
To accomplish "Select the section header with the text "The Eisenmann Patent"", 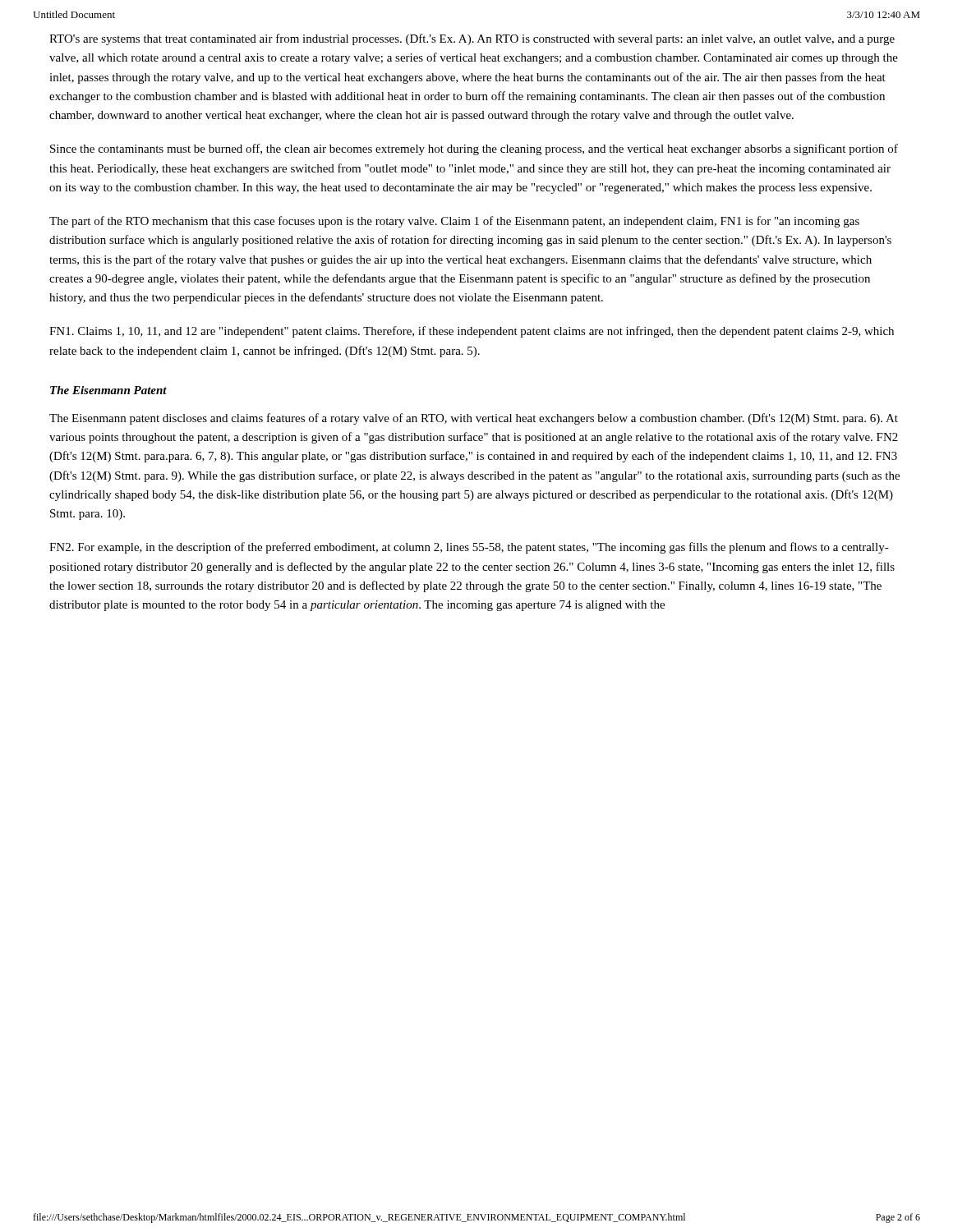I will (x=108, y=390).
